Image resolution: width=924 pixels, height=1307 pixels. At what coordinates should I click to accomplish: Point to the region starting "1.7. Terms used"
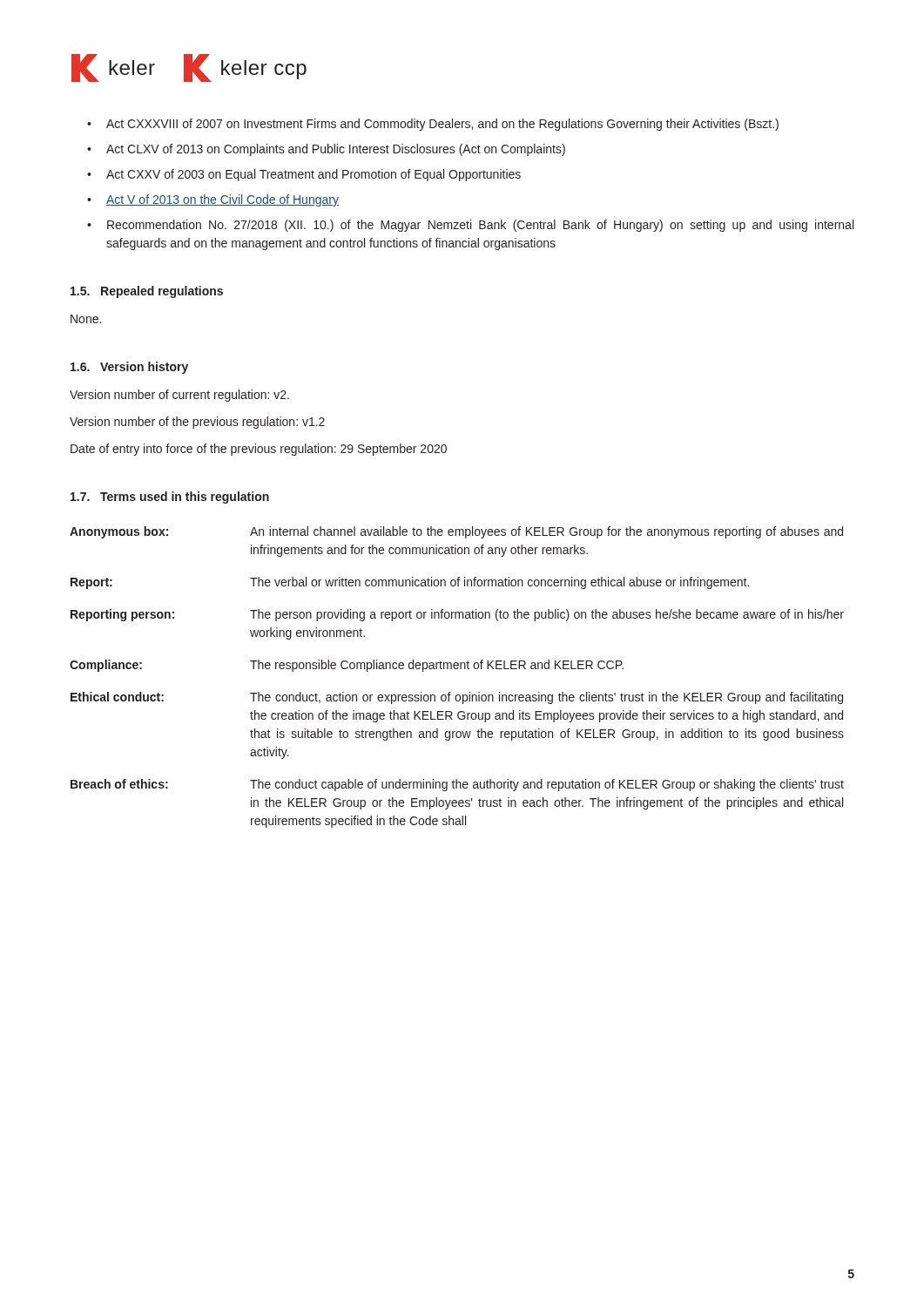pyautogui.click(x=170, y=497)
